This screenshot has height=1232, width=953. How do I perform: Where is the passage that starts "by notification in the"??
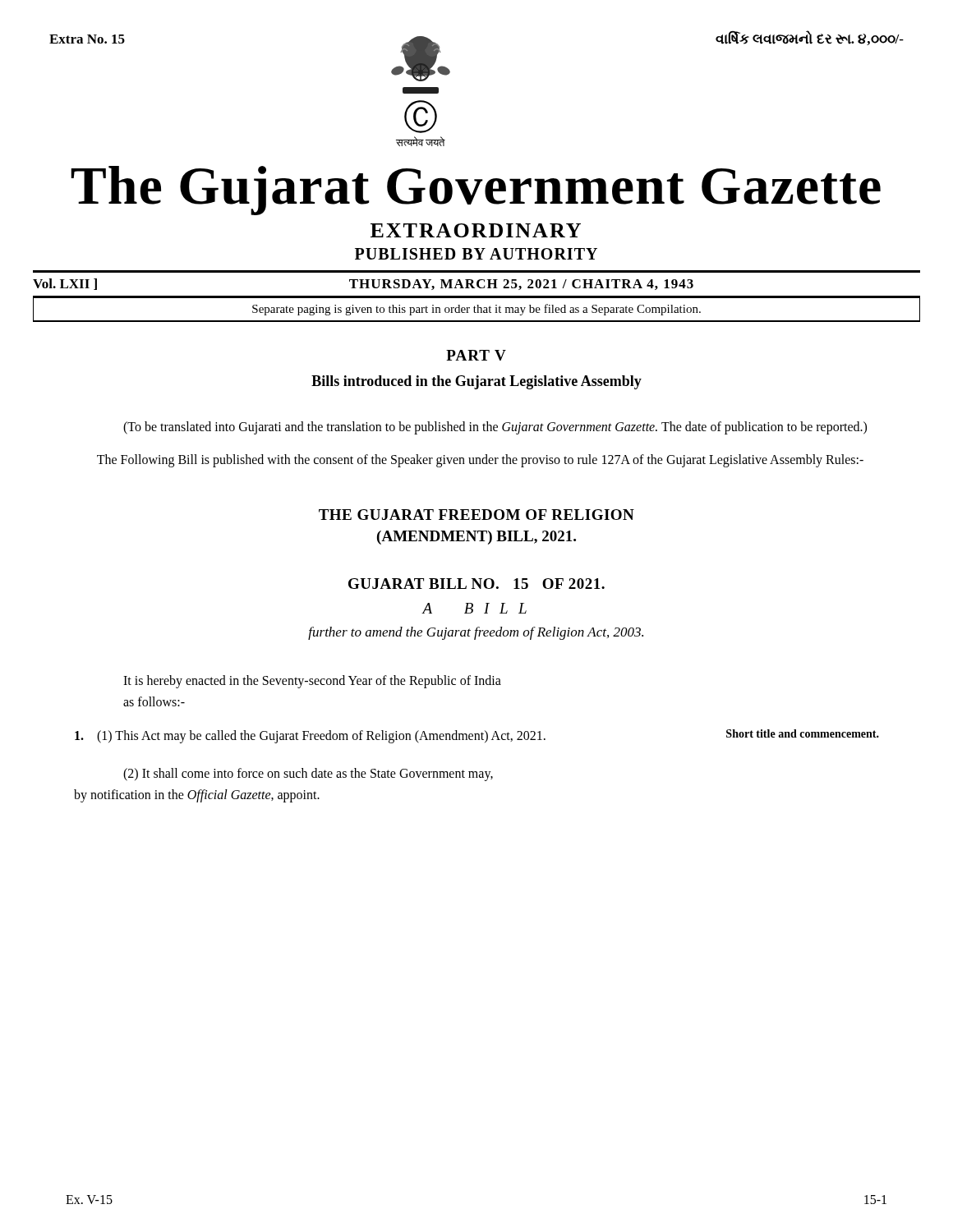[197, 794]
